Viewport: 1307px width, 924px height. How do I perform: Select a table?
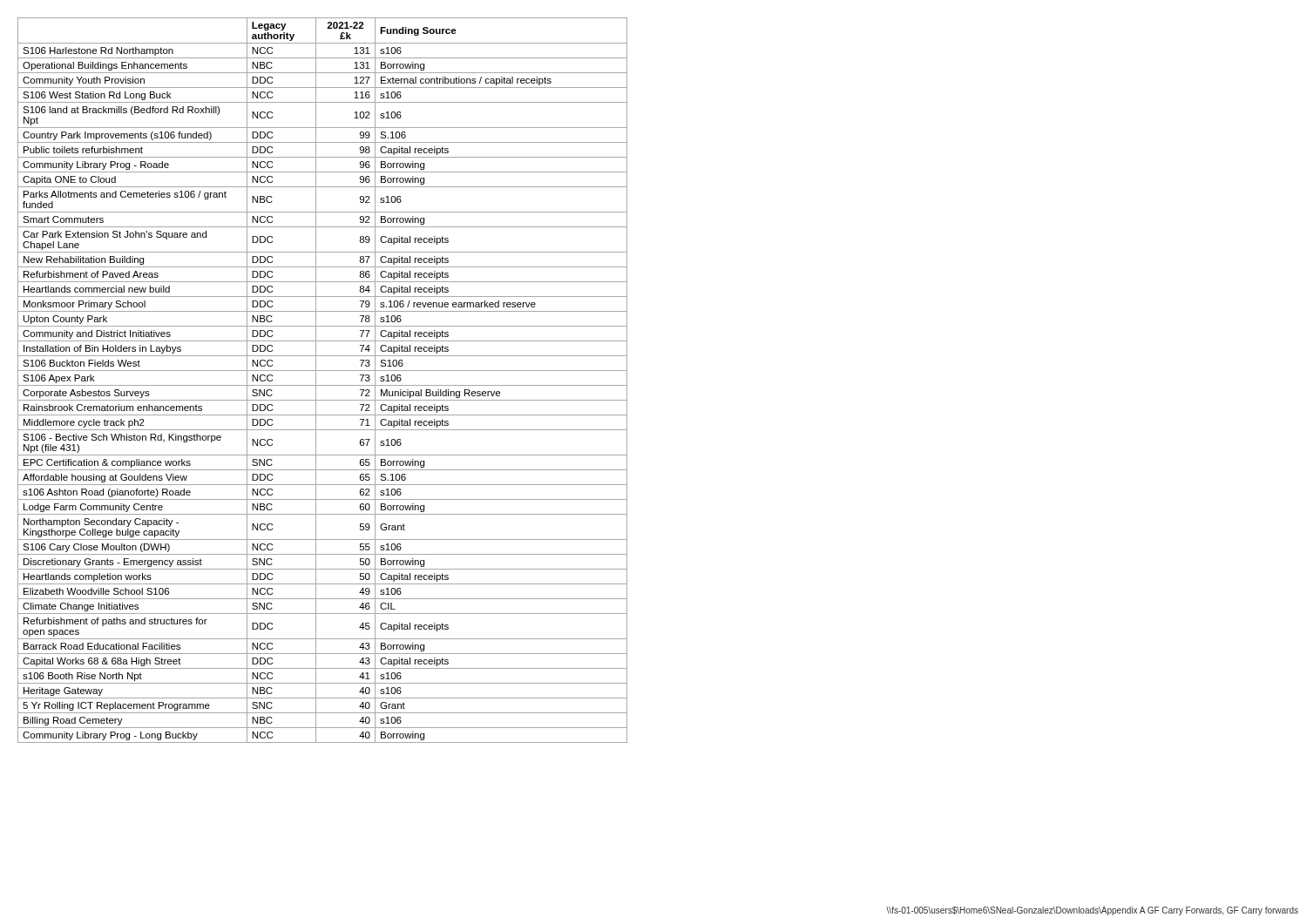[x=322, y=380]
